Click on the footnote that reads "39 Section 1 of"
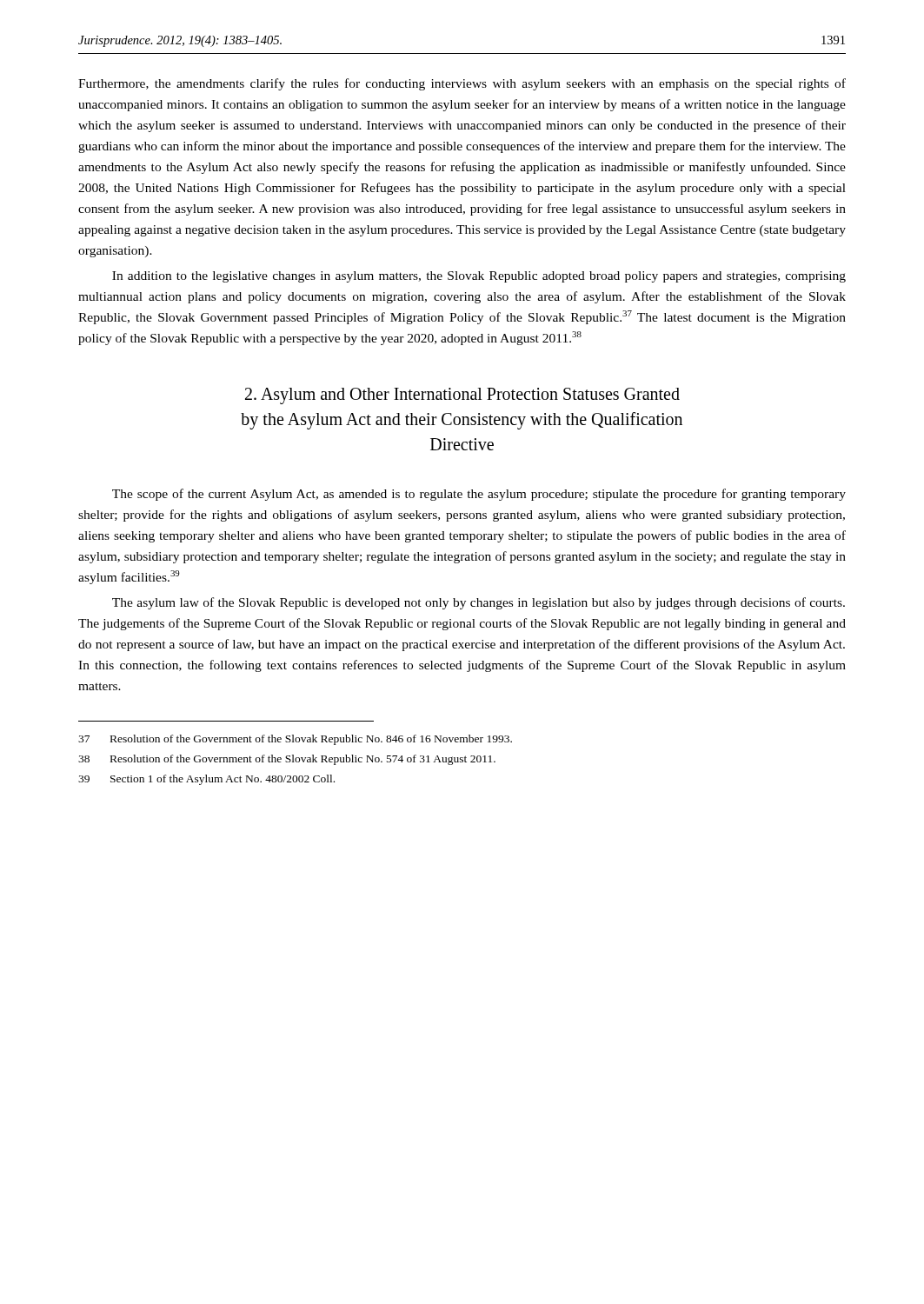Image resolution: width=924 pixels, height=1304 pixels. 207,779
